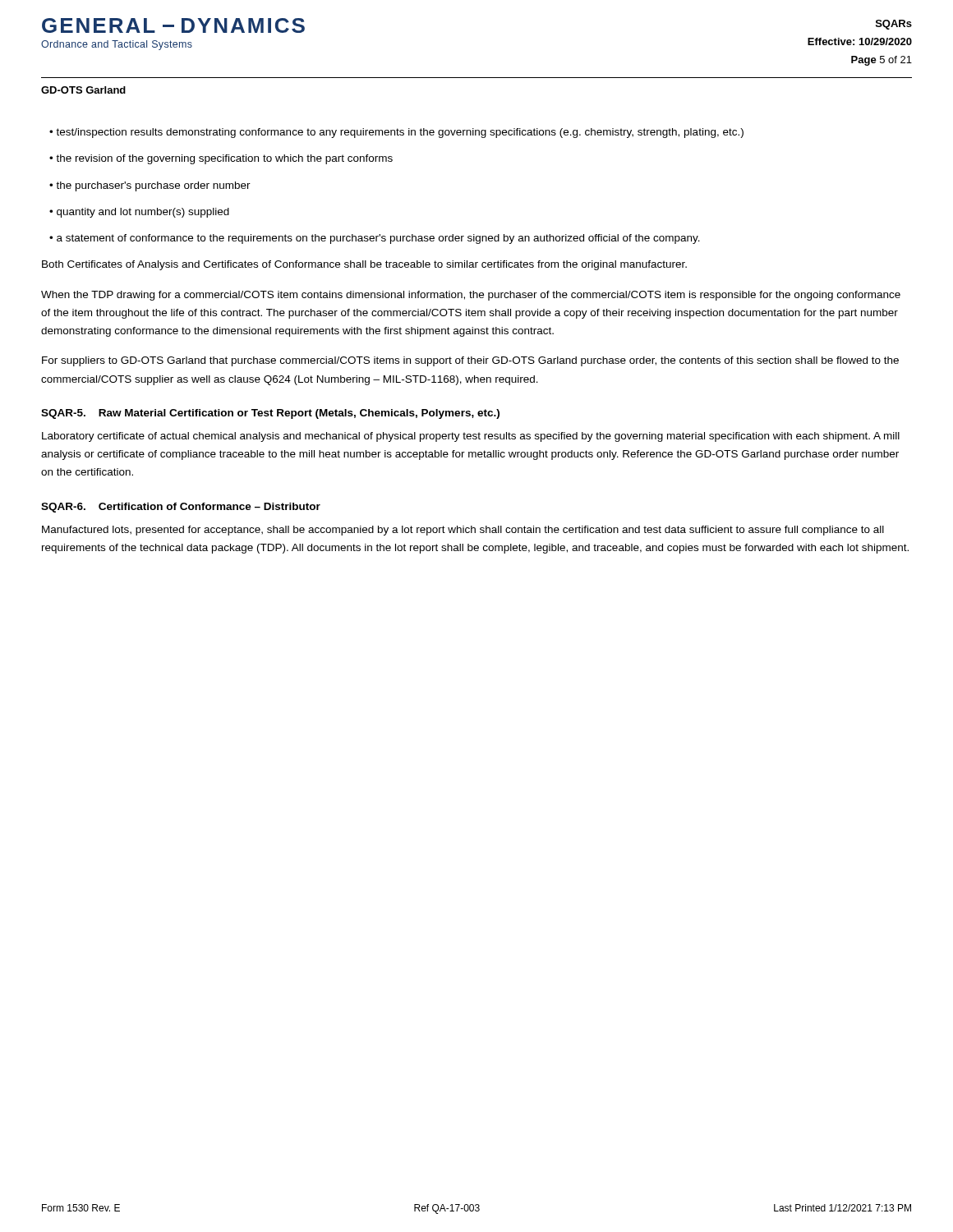
Task: Locate the text block starting "test/inspection results demonstrating conformance to any requirements"
Action: coord(400,132)
